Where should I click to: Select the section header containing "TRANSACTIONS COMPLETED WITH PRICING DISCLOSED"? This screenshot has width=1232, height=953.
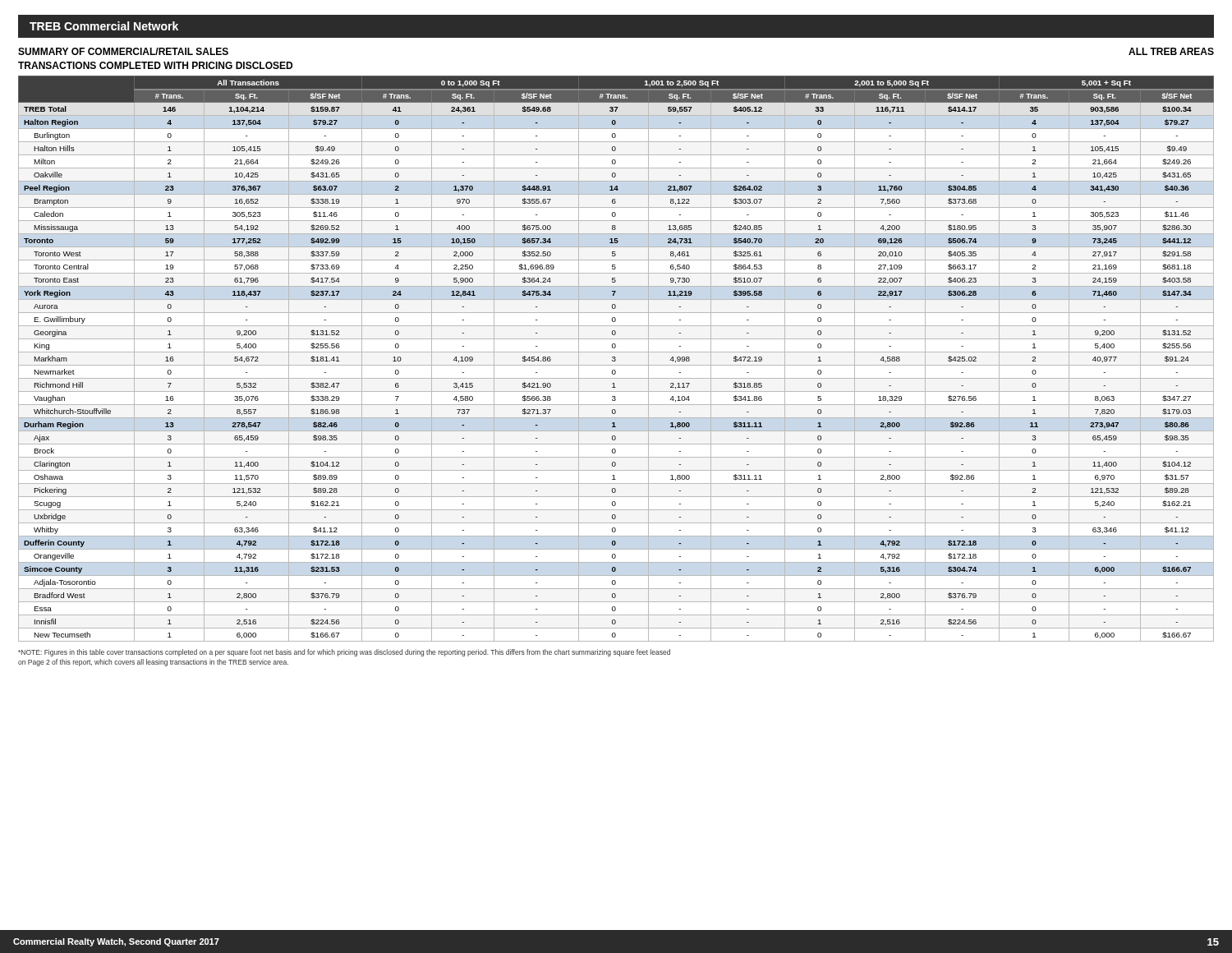click(x=156, y=66)
